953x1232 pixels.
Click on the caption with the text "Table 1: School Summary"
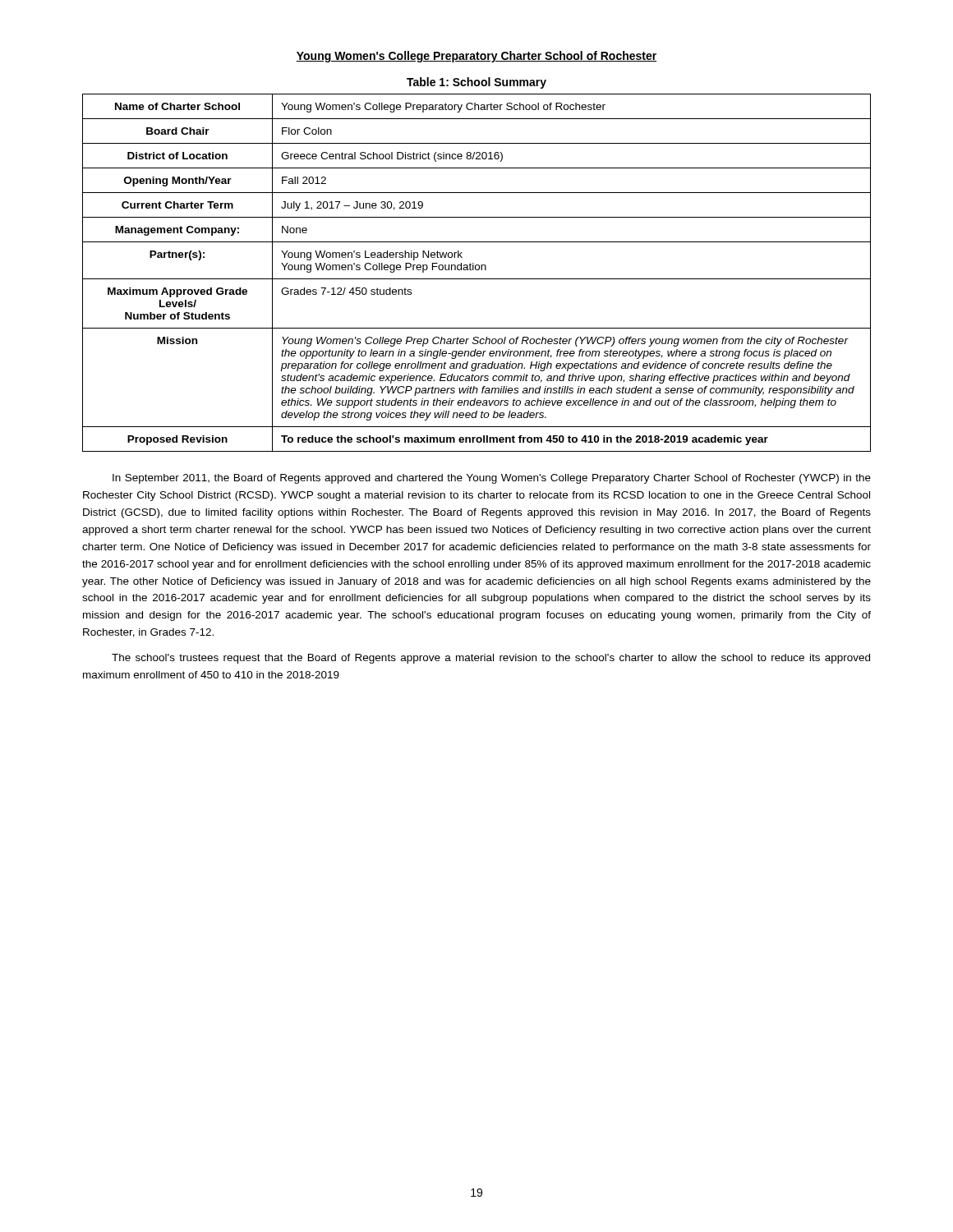tap(476, 82)
